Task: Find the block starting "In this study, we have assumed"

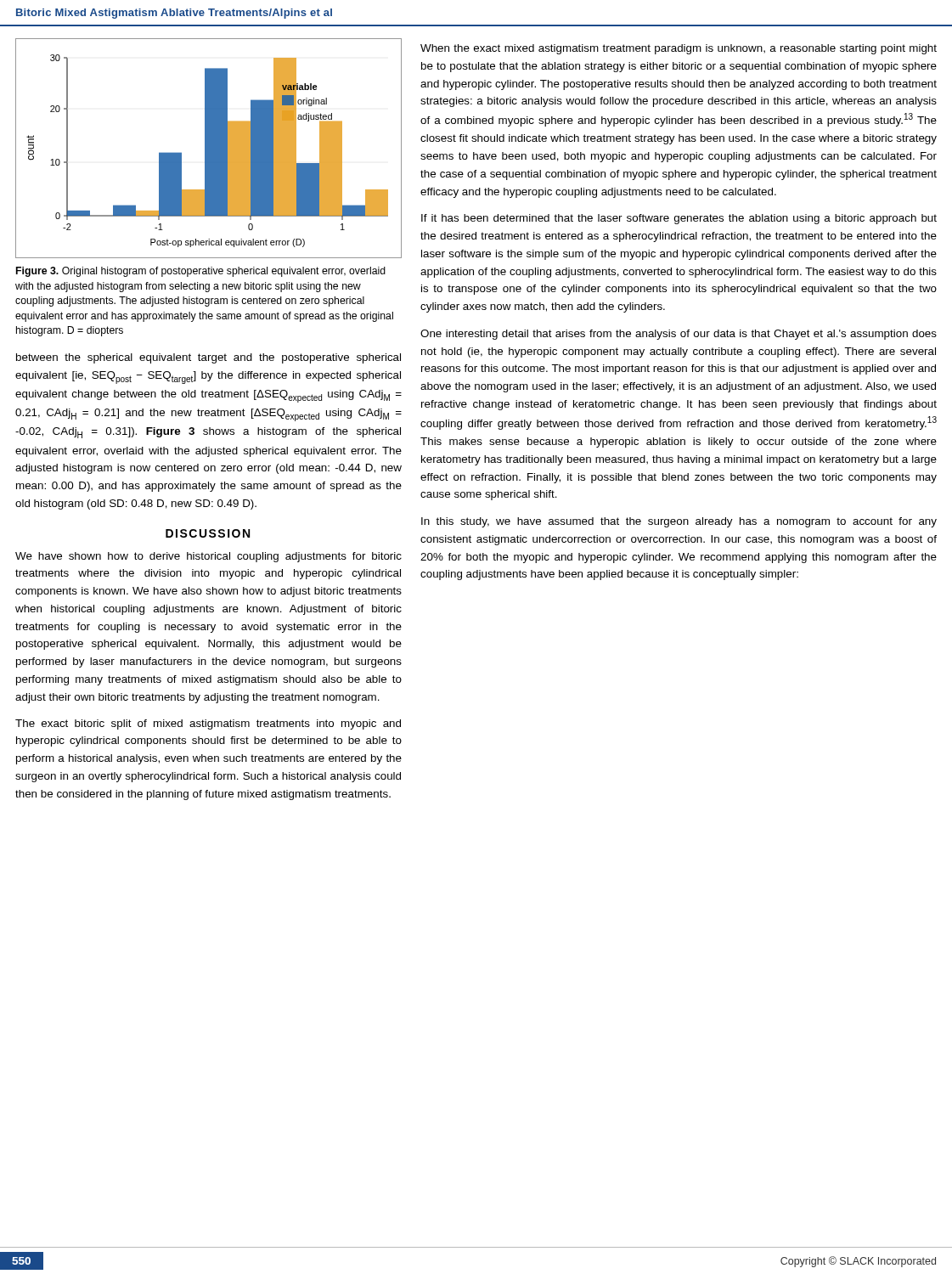Action: point(679,548)
